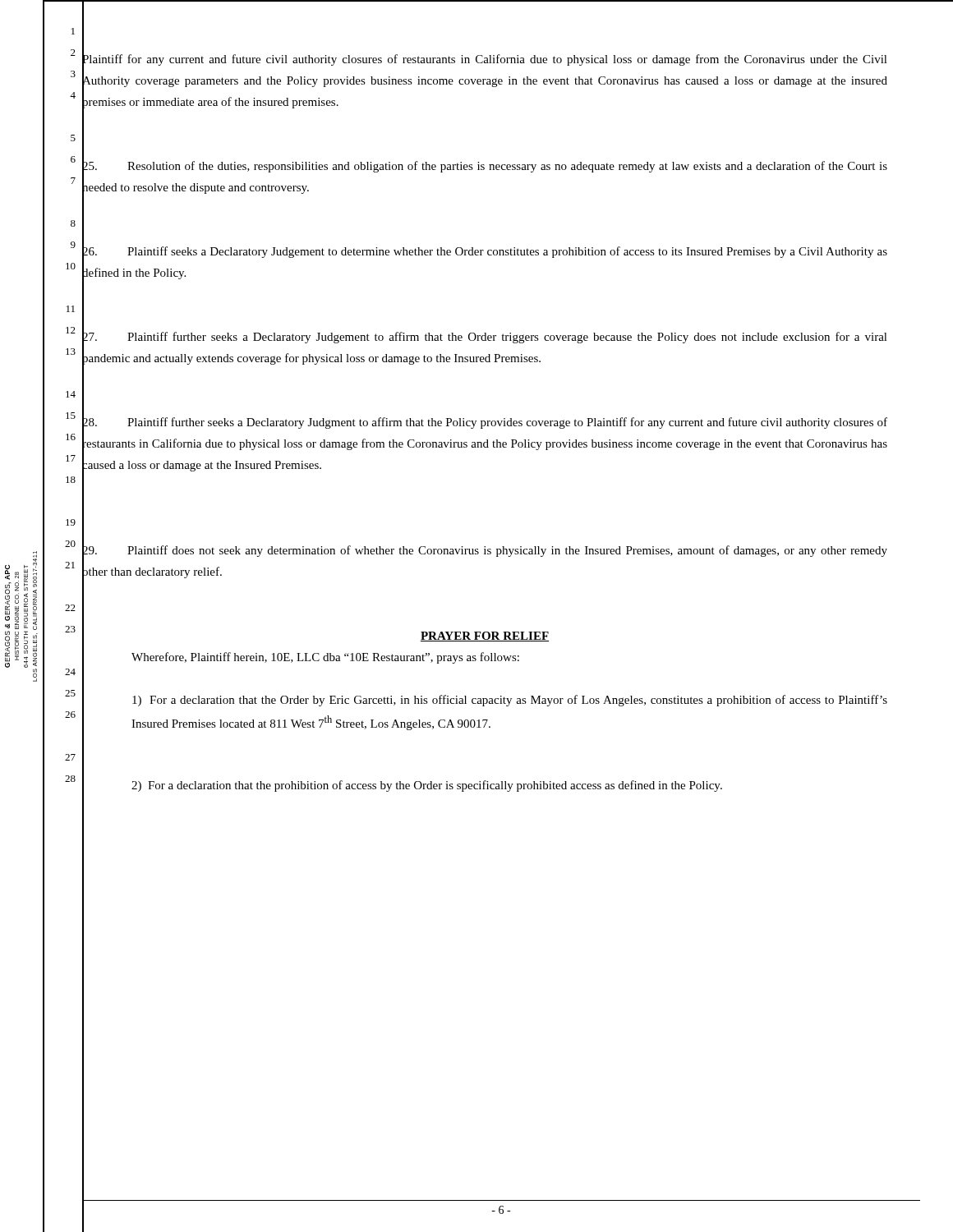The image size is (953, 1232).
Task: Click on the text starting "Wherefore, Plaintiff herein, 10E,"
Action: click(x=326, y=657)
